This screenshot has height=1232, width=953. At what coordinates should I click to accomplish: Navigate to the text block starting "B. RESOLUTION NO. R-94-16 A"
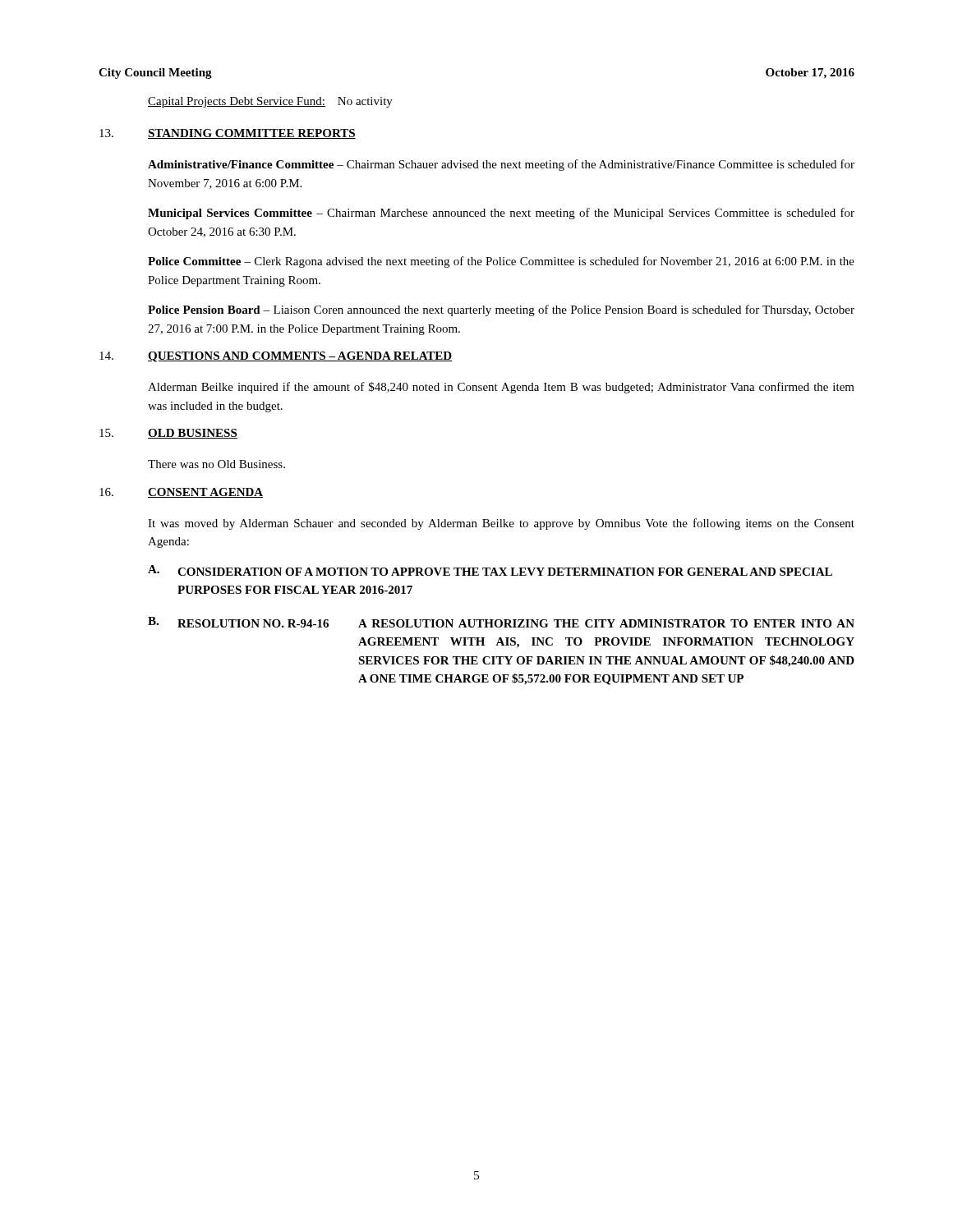(501, 651)
